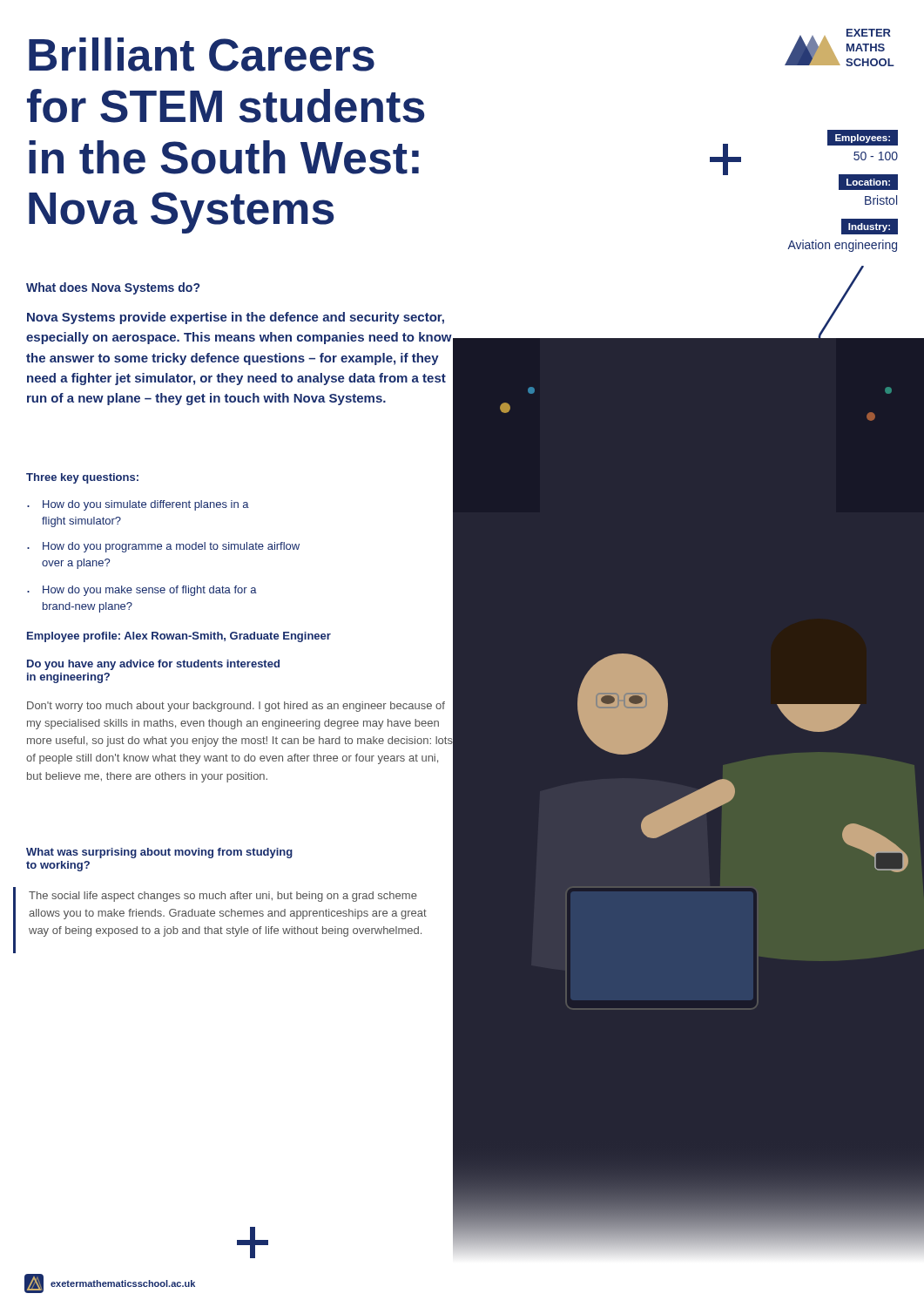This screenshot has height=1307, width=924.
Task: Where is the passage that starts "Nova Systems provide"?
Action: pos(240,357)
